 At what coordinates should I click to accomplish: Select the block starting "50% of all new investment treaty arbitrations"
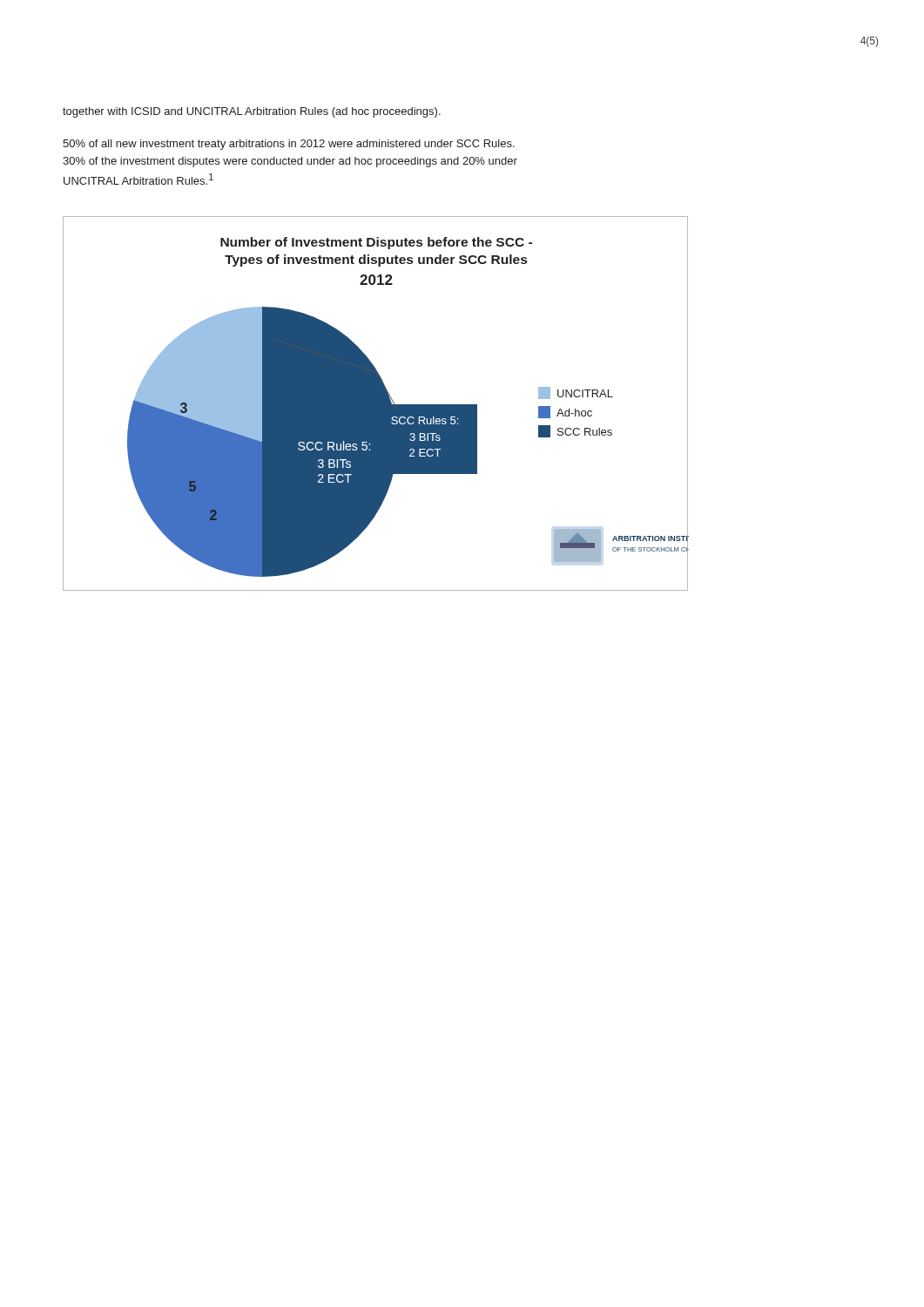(x=290, y=162)
